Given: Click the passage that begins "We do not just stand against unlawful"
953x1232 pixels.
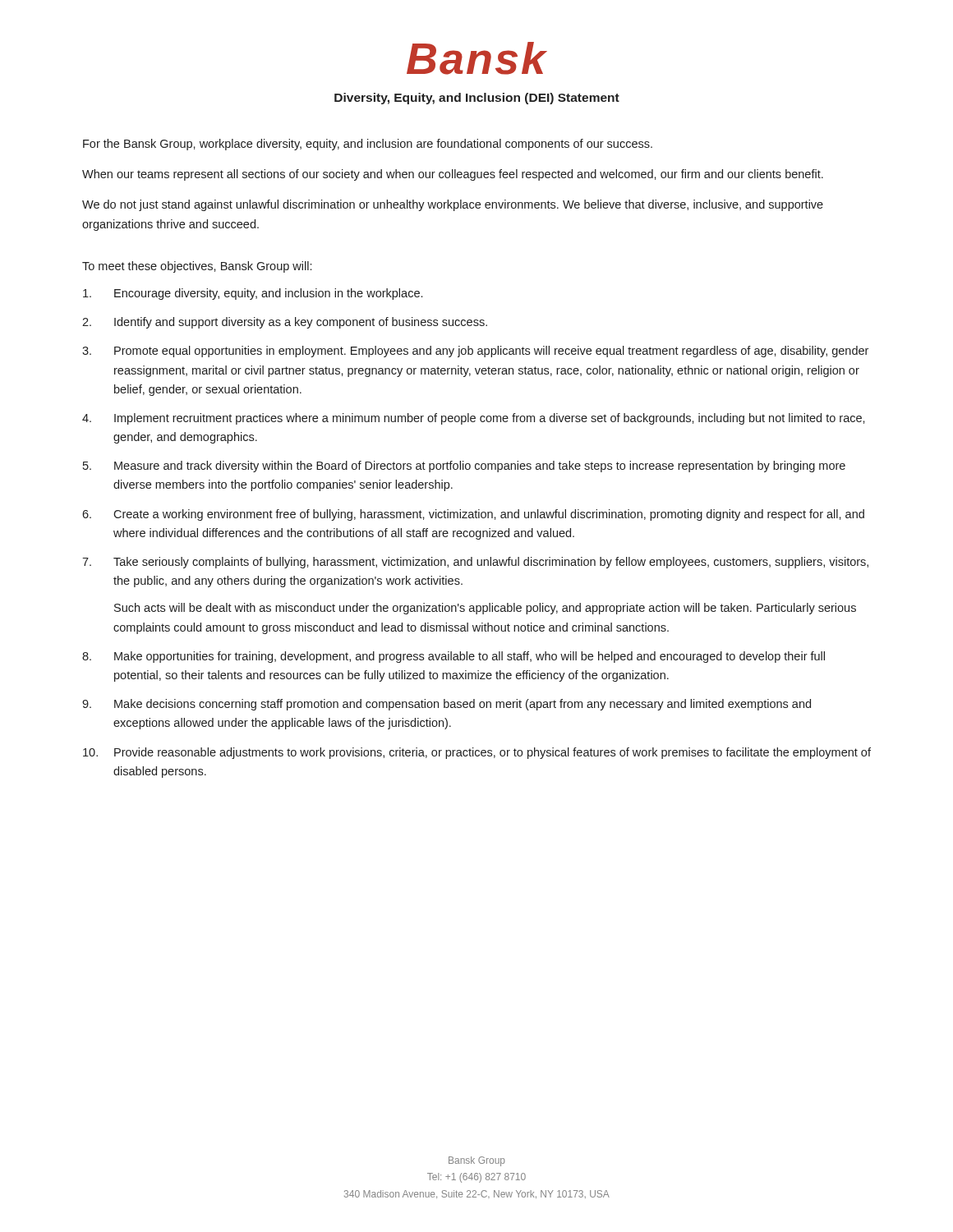Looking at the screenshot, I should [453, 214].
